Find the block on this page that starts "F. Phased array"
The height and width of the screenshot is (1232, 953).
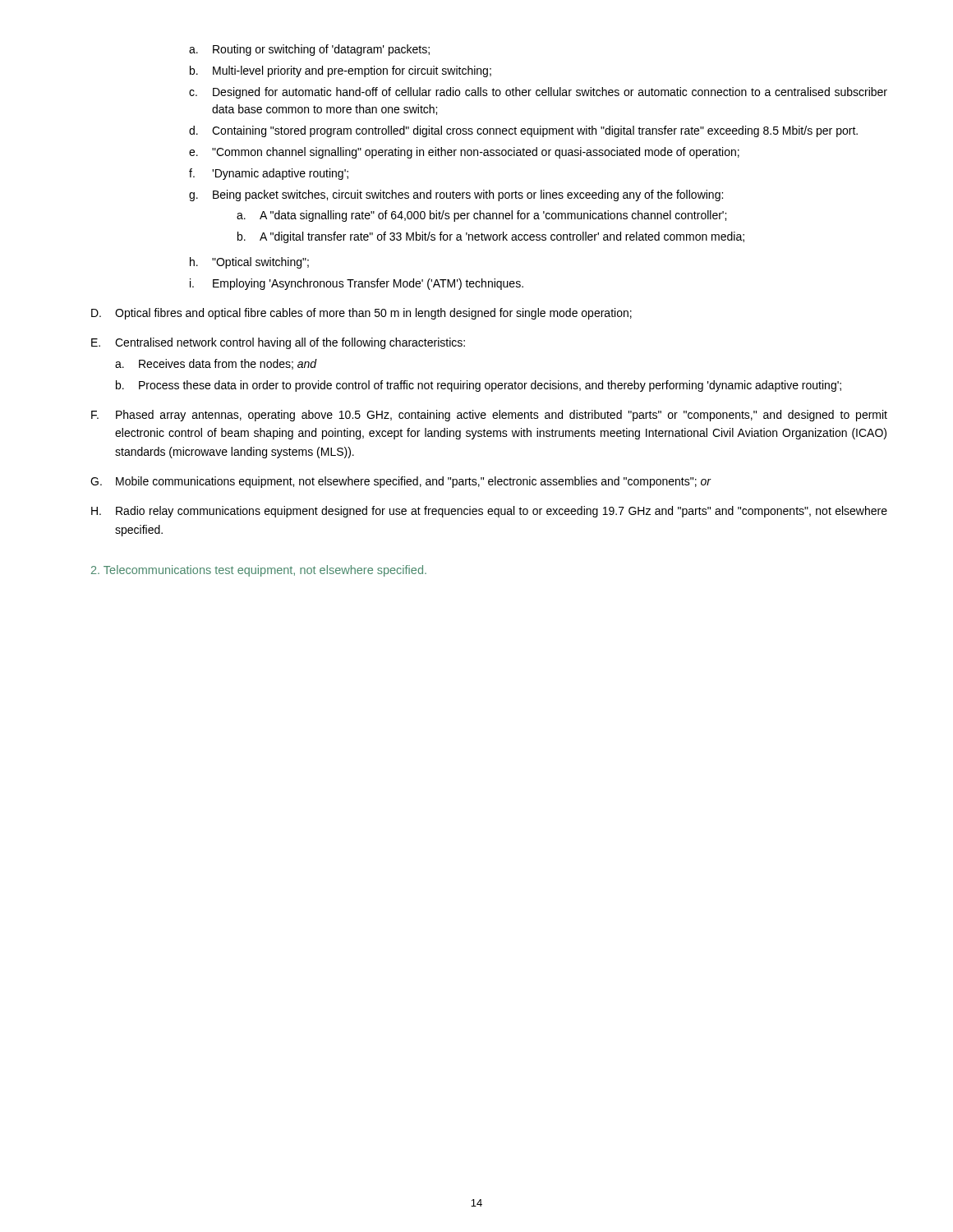tap(489, 433)
